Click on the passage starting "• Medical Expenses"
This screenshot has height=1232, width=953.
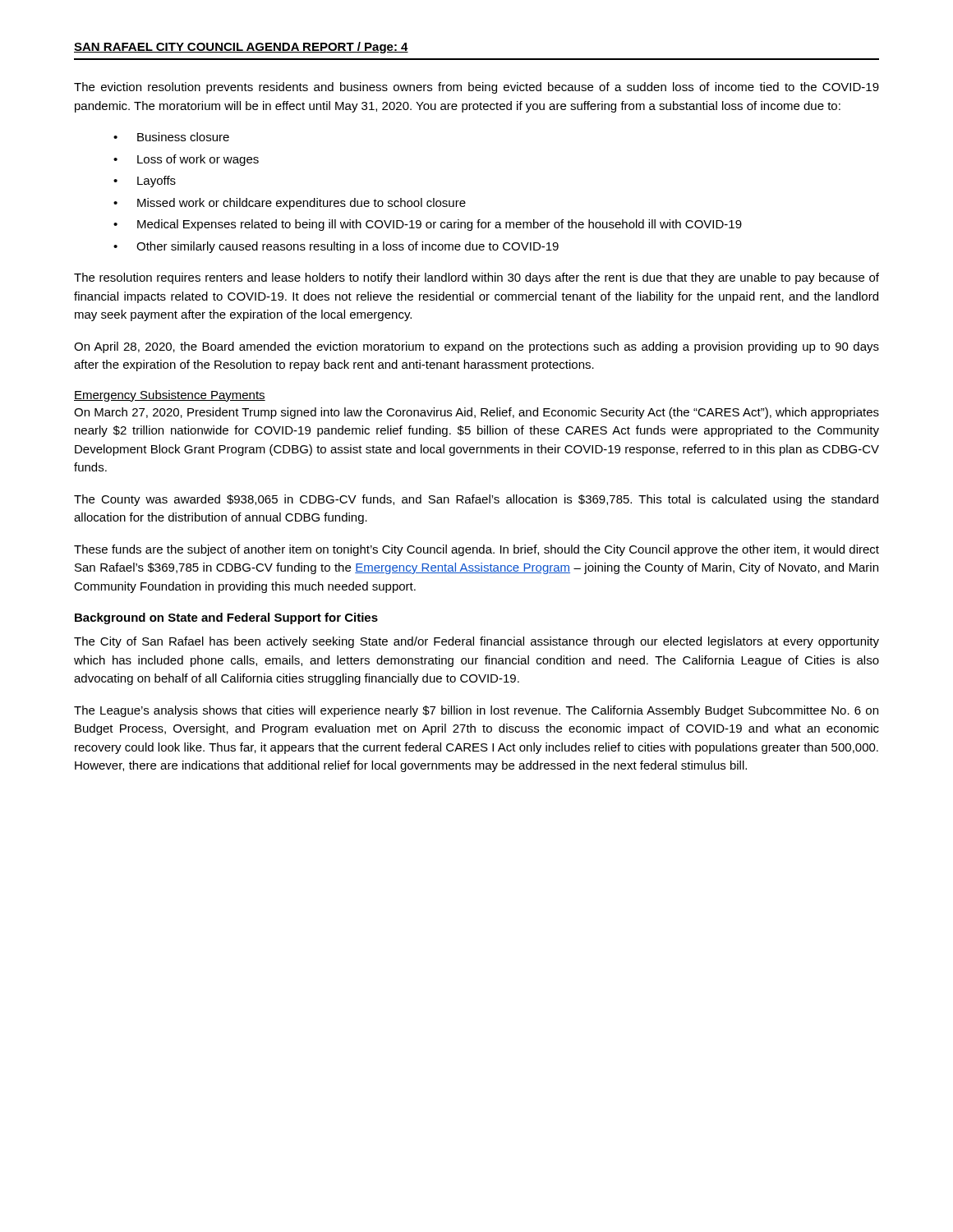496,224
